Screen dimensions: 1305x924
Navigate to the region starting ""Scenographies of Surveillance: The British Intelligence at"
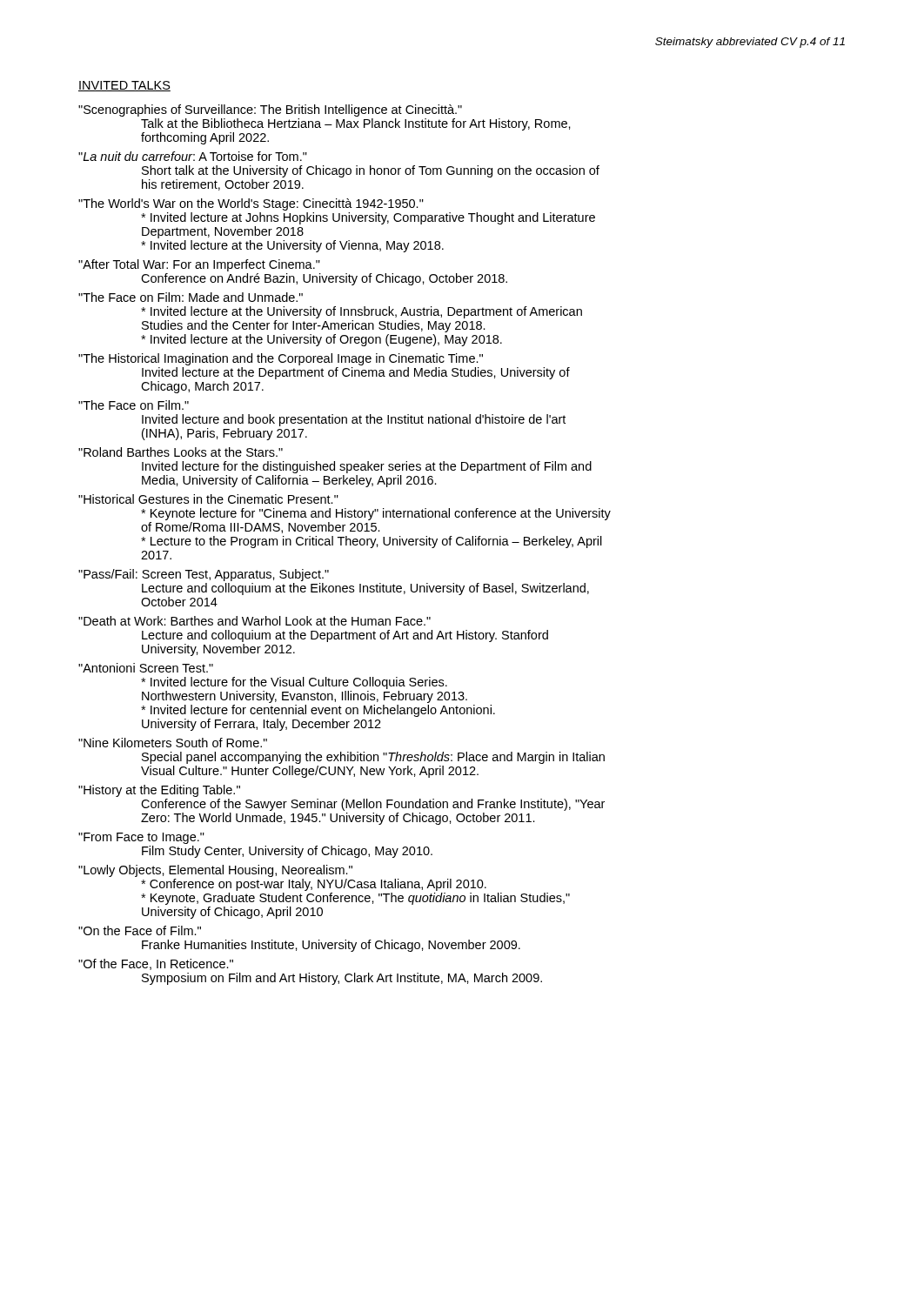pyautogui.click(x=462, y=124)
